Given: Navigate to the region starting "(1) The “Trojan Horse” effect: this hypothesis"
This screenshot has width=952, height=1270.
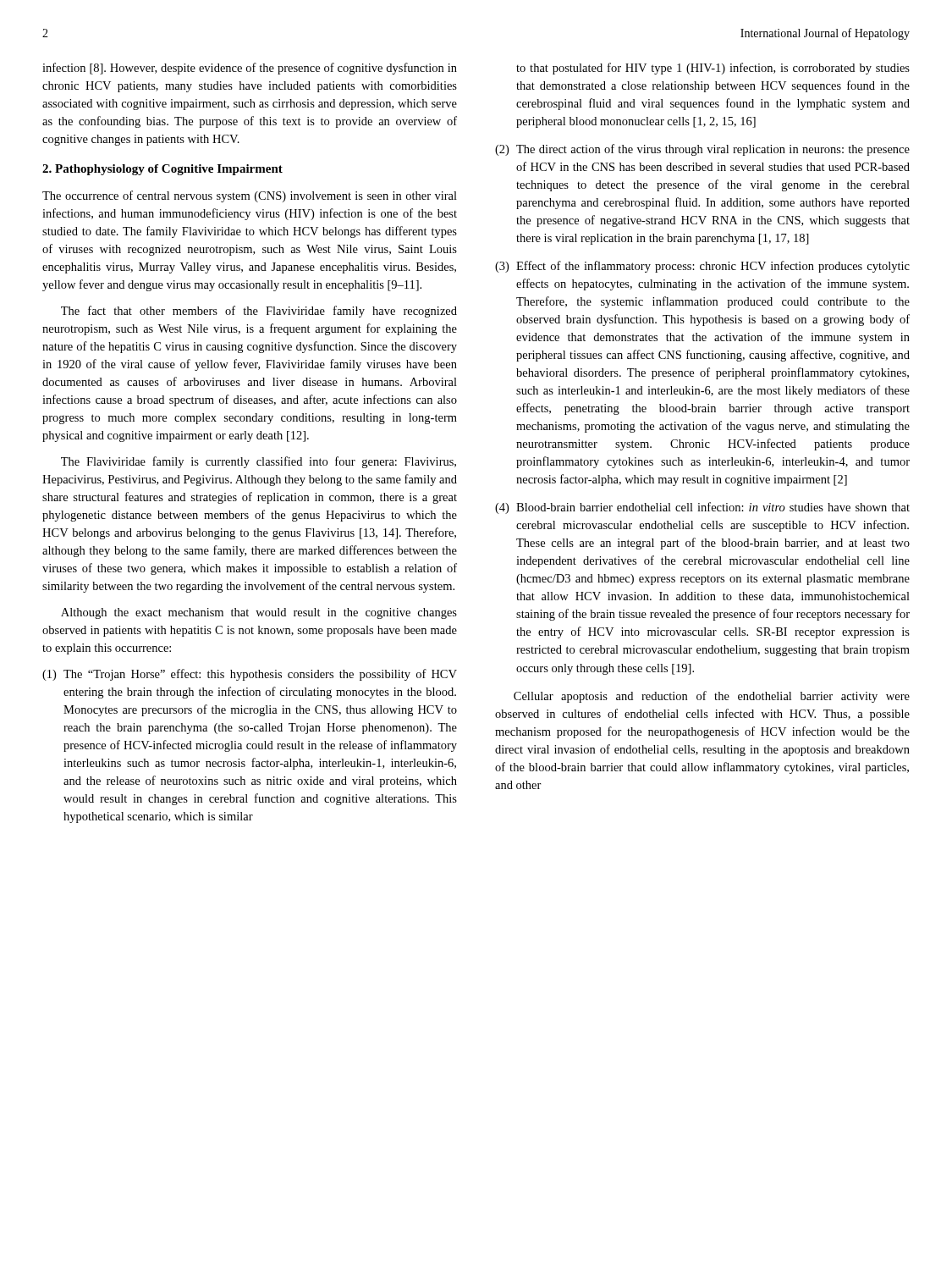Looking at the screenshot, I should pos(250,746).
